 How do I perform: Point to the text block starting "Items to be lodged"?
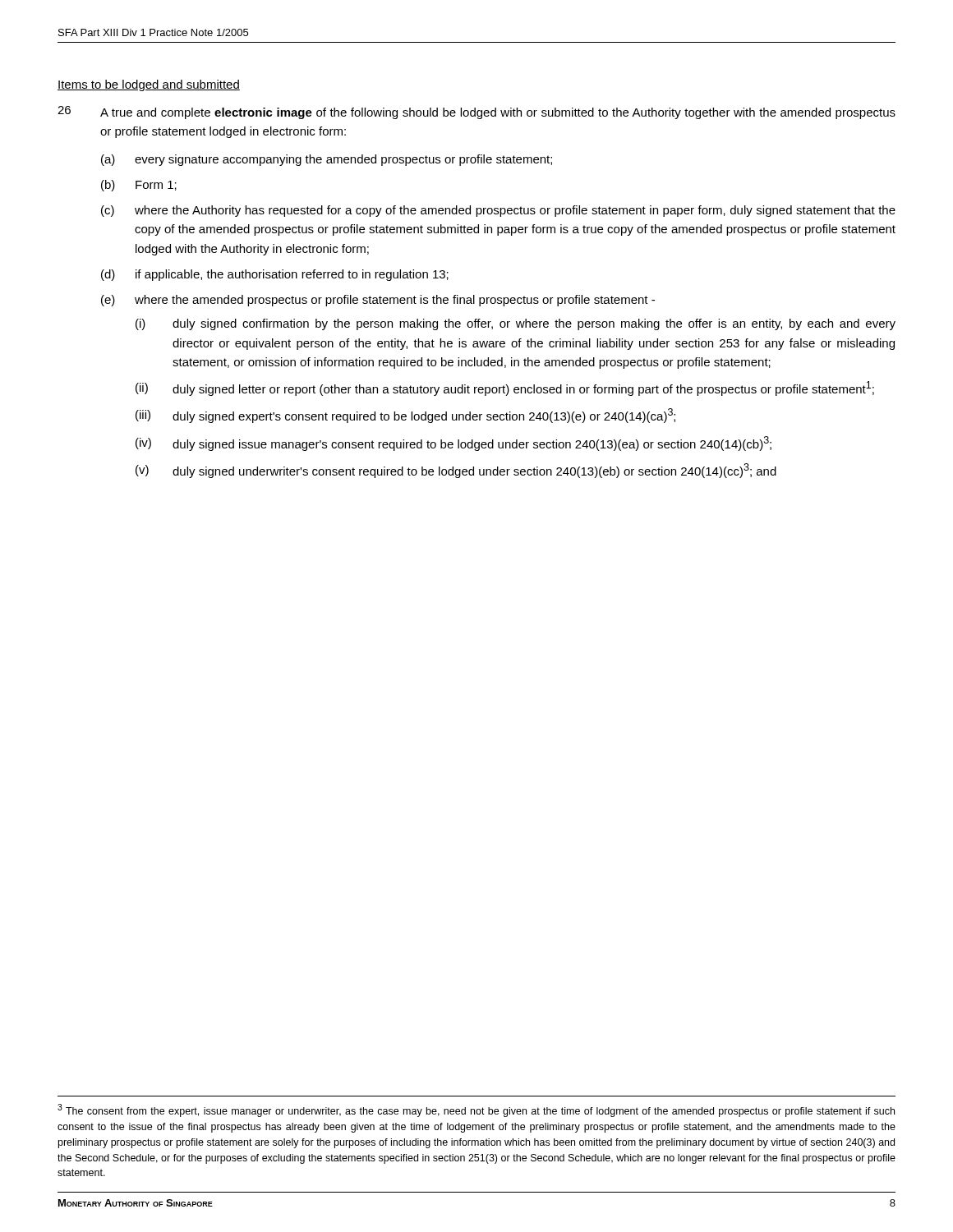point(149,84)
